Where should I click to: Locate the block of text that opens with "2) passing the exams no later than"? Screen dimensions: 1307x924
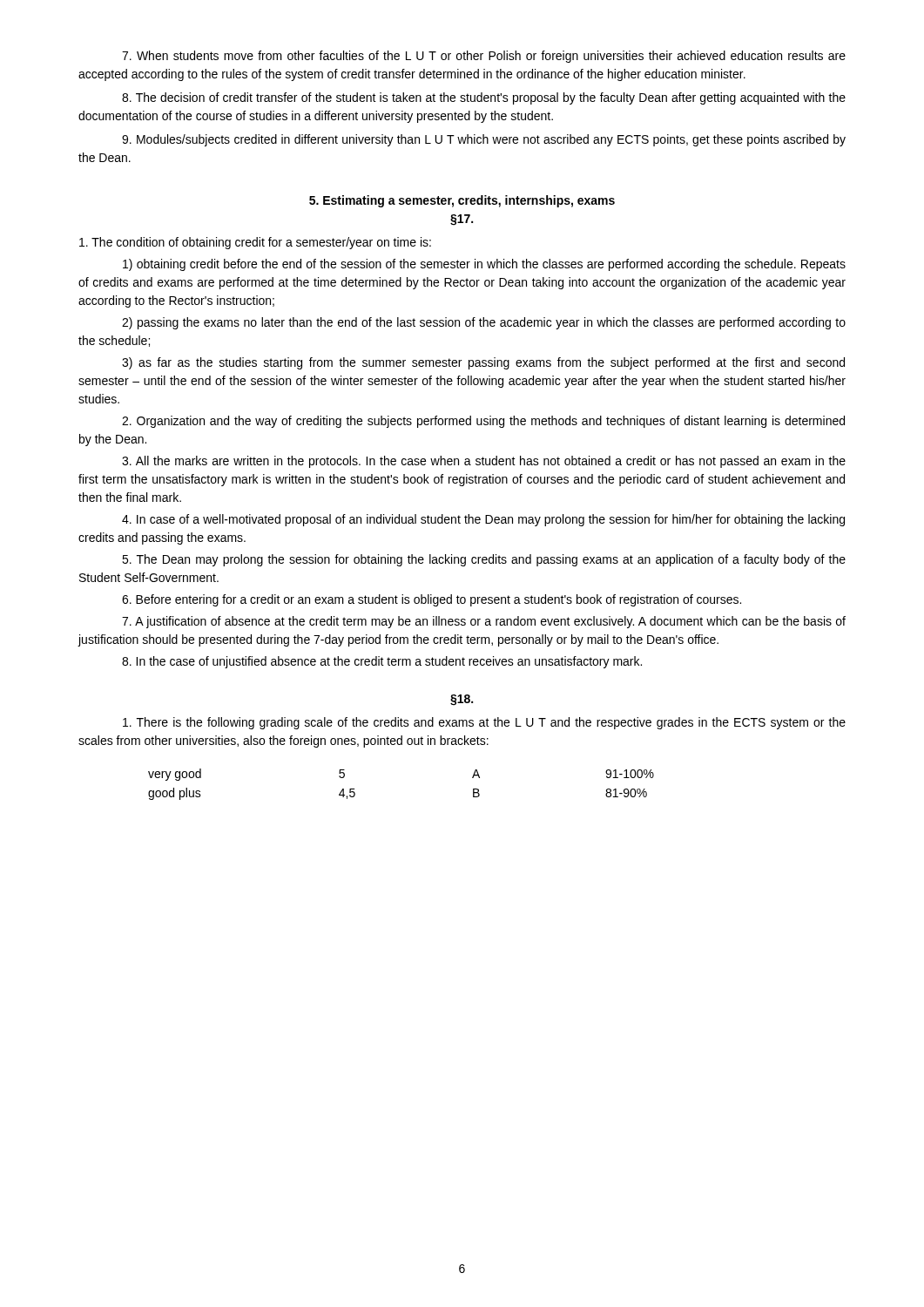tap(462, 332)
